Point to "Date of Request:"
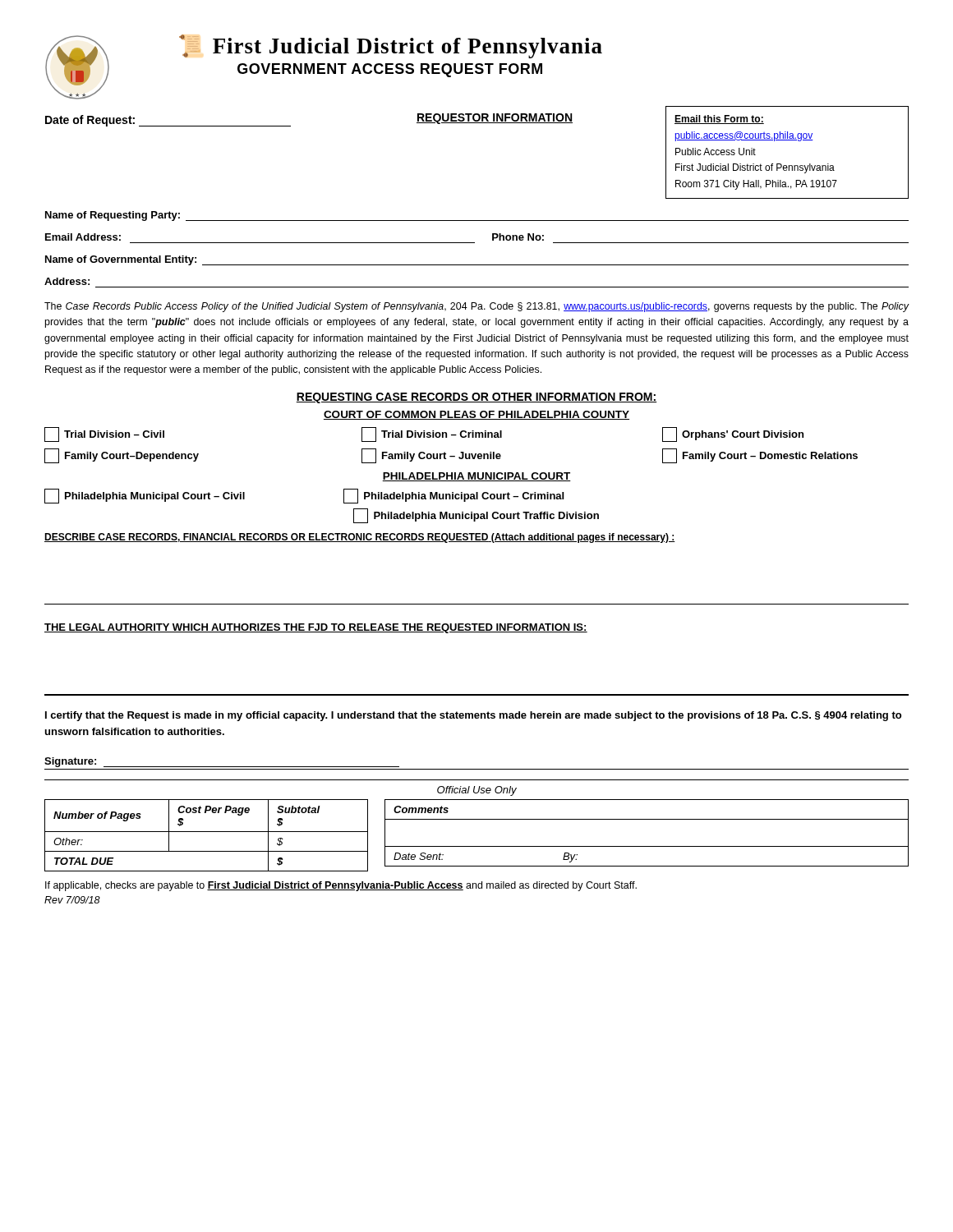Viewport: 953px width, 1232px height. click(168, 120)
